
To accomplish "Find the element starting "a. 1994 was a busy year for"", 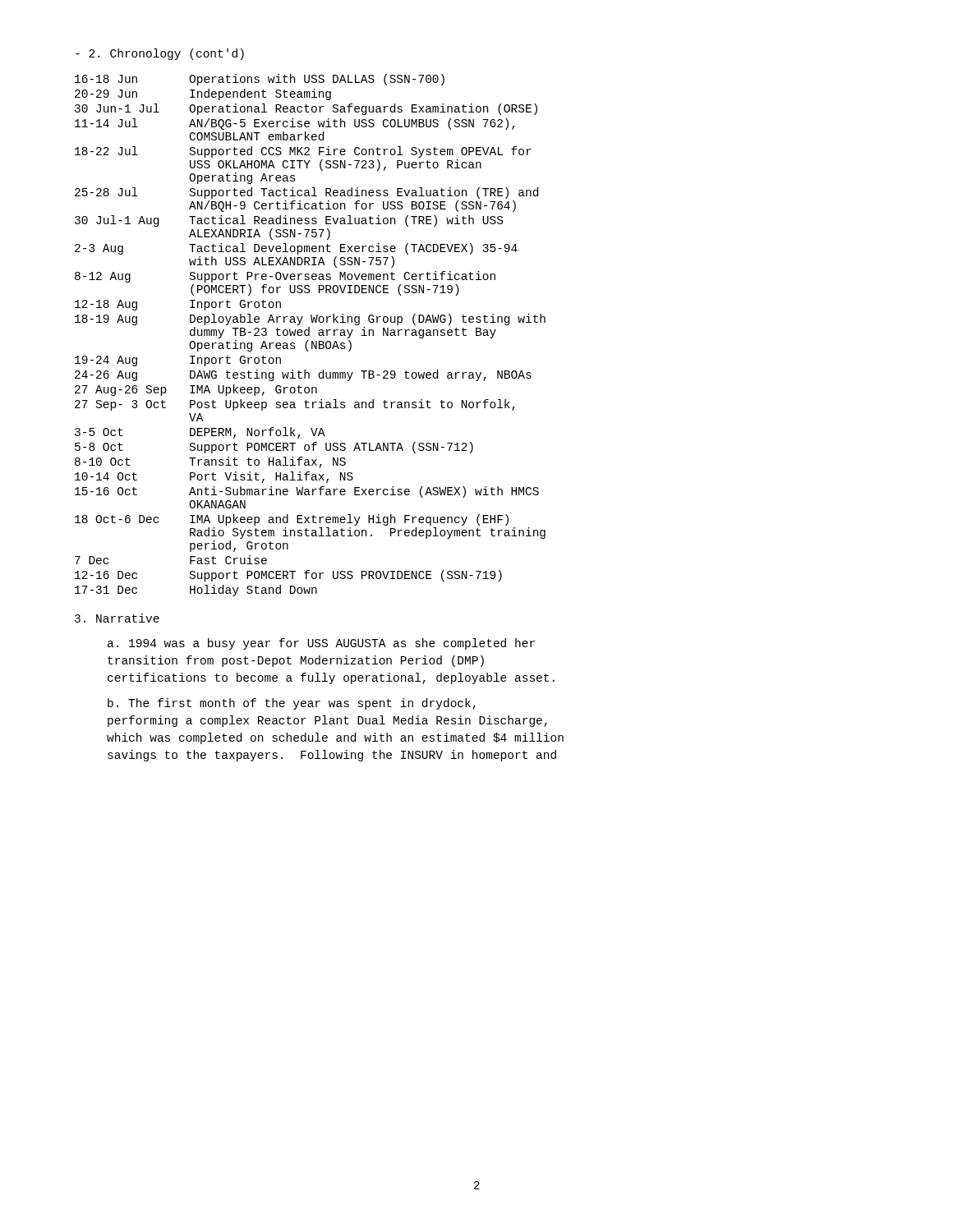I will coord(332,661).
